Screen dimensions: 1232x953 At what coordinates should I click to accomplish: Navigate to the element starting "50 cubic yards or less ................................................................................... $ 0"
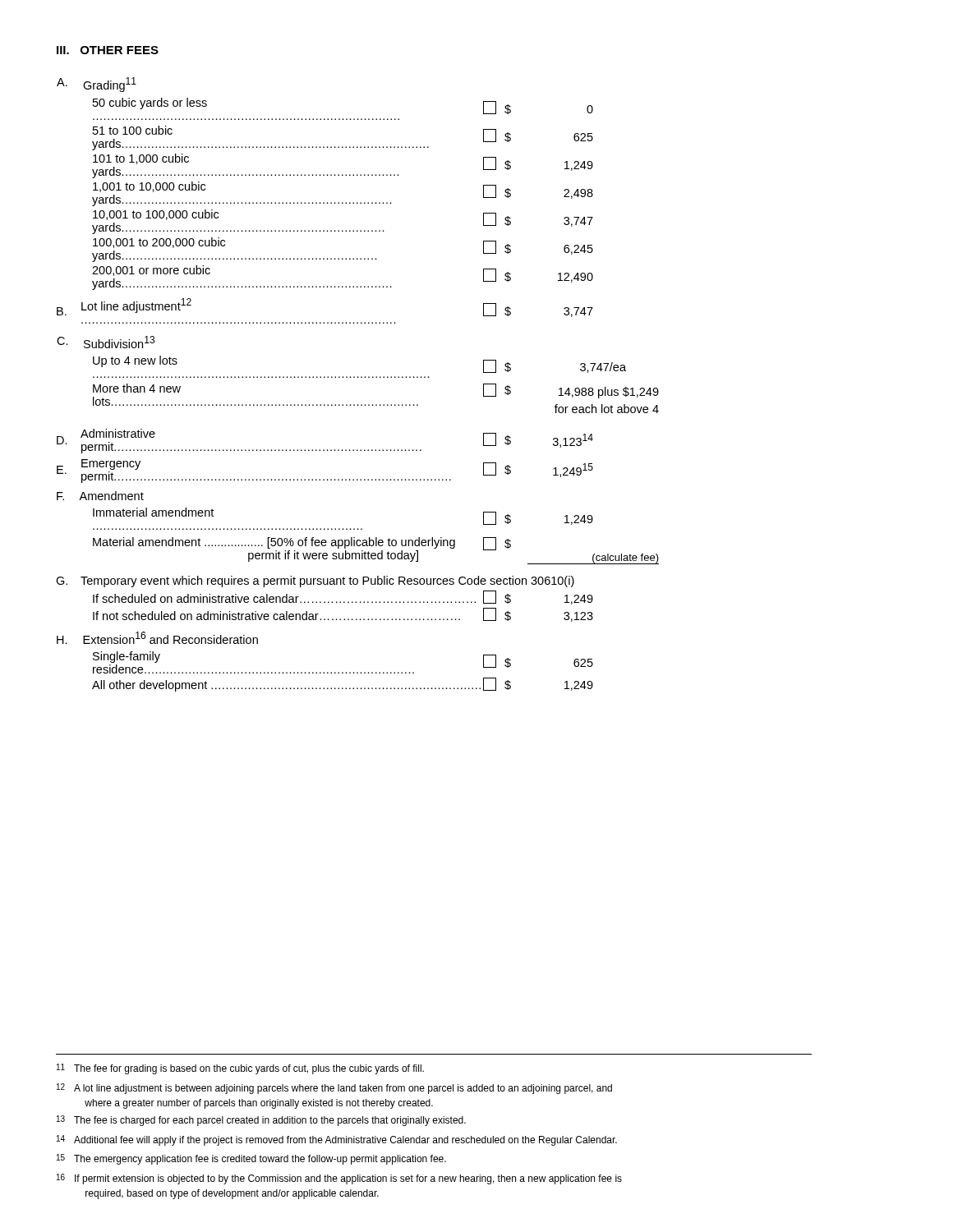[x=343, y=109]
